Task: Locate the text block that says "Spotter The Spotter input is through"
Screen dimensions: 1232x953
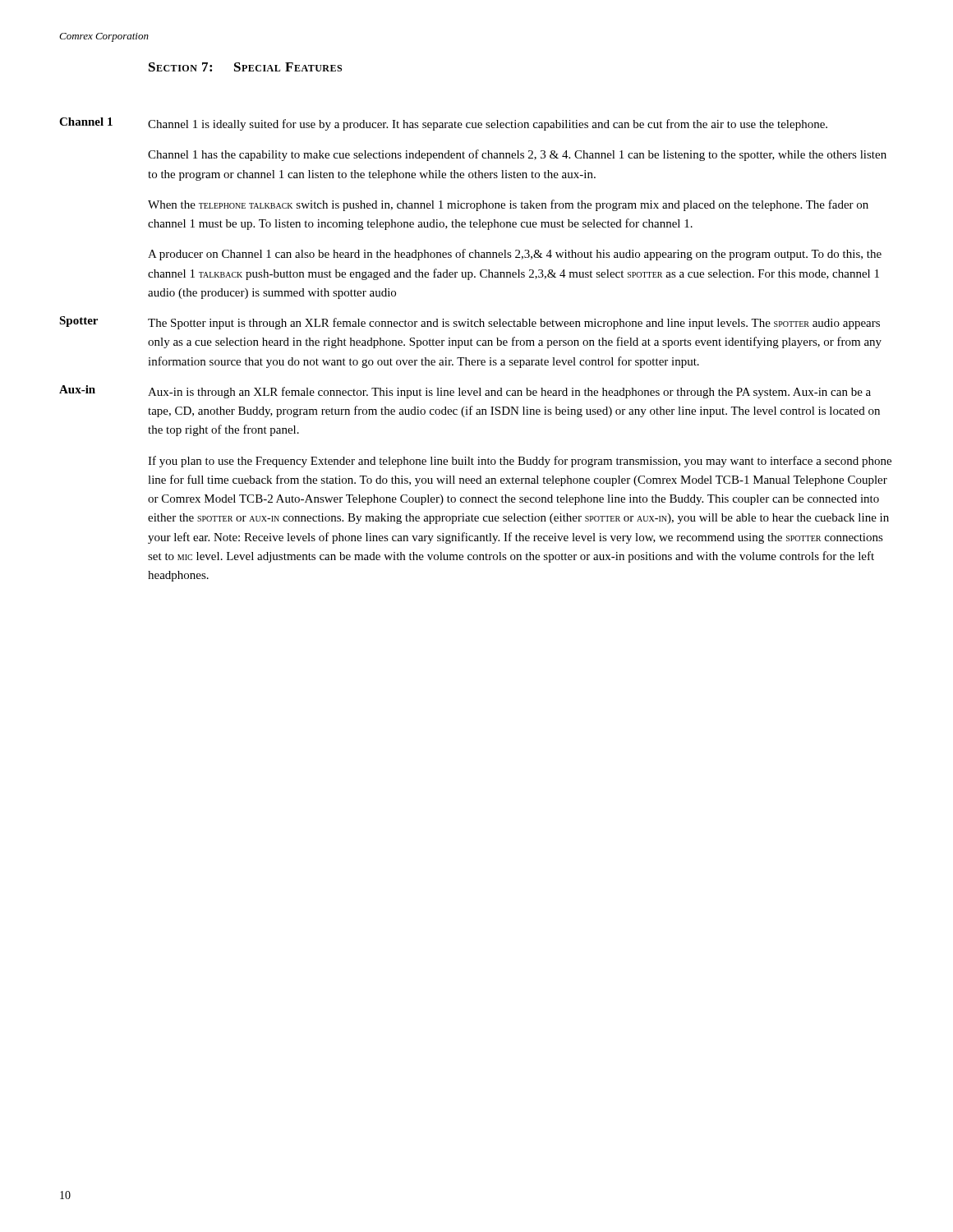Action: point(478,348)
